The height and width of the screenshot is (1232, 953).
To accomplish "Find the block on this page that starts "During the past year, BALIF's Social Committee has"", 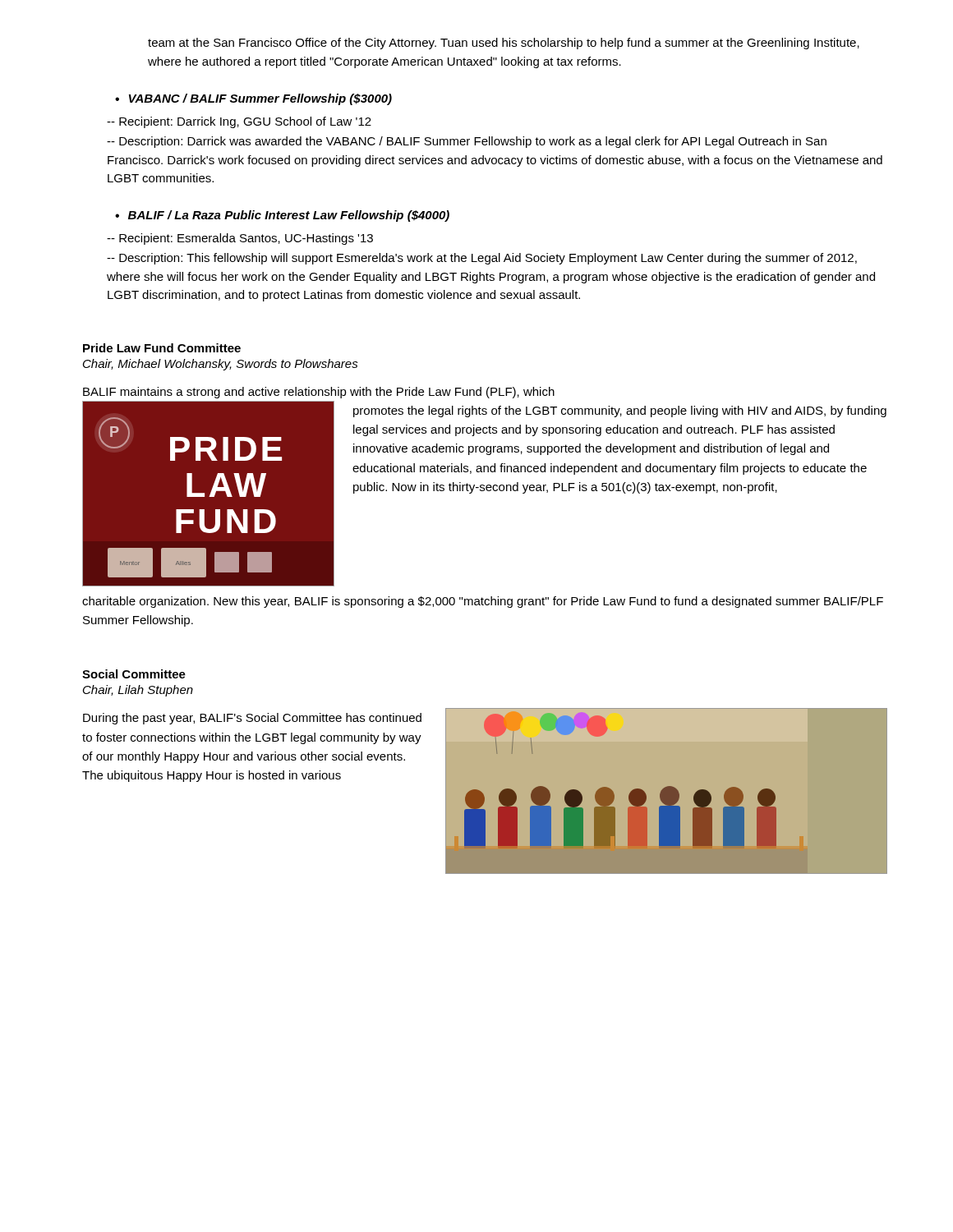I will (252, 746).
